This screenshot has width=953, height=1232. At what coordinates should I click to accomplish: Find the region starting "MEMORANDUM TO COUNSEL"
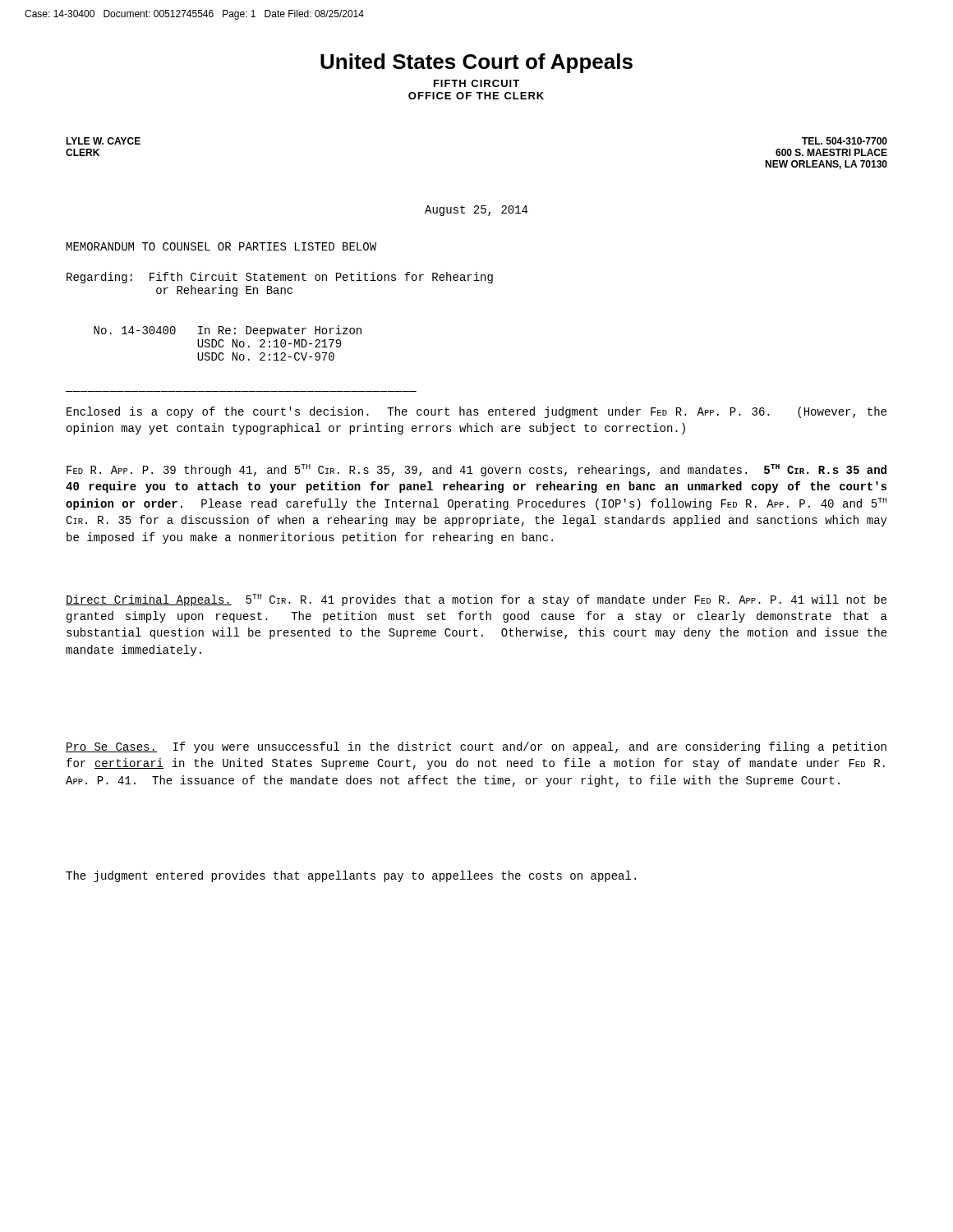click(x=221, y=247)
